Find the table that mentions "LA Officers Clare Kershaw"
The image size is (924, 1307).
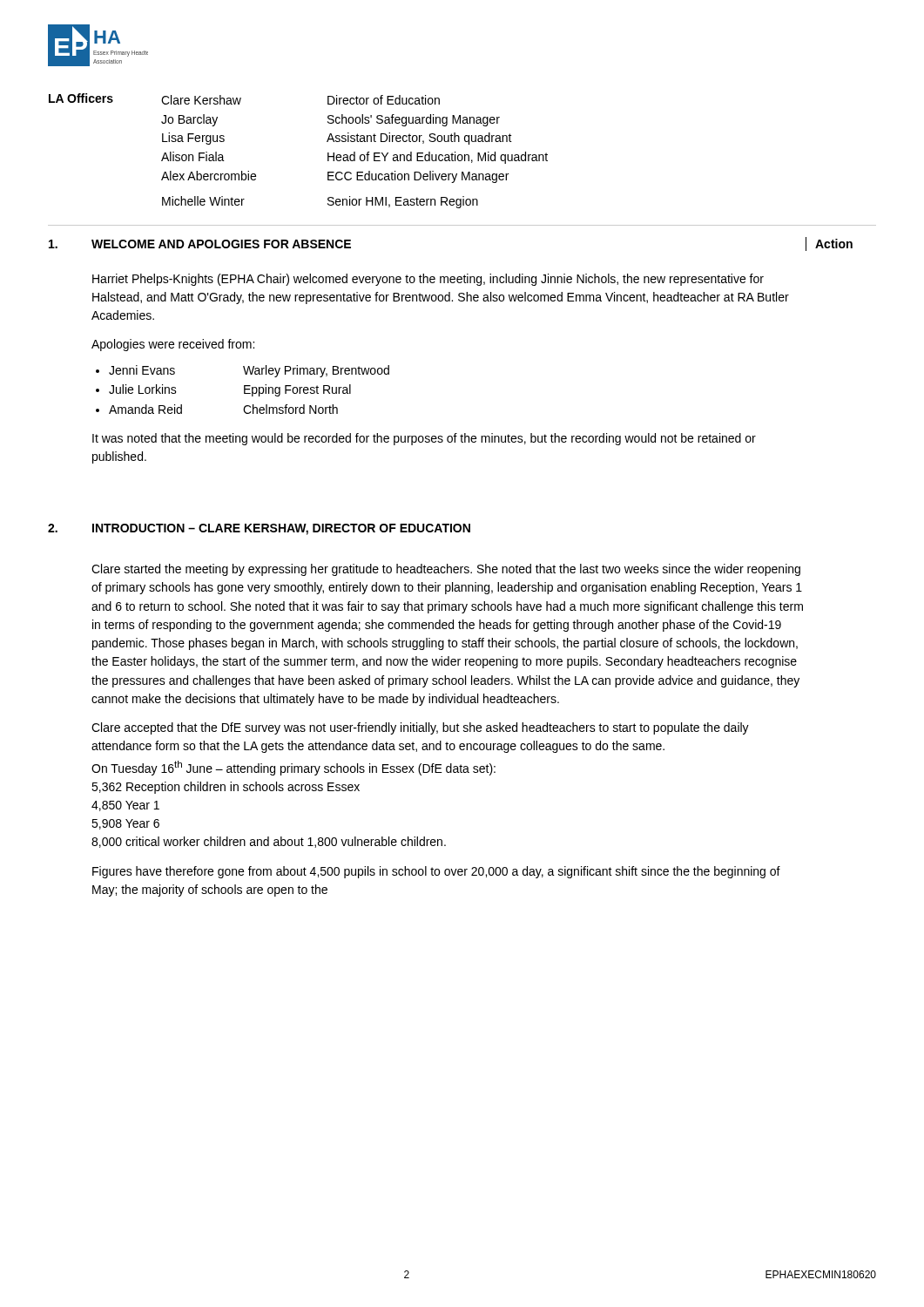click(x=462, y=153)
